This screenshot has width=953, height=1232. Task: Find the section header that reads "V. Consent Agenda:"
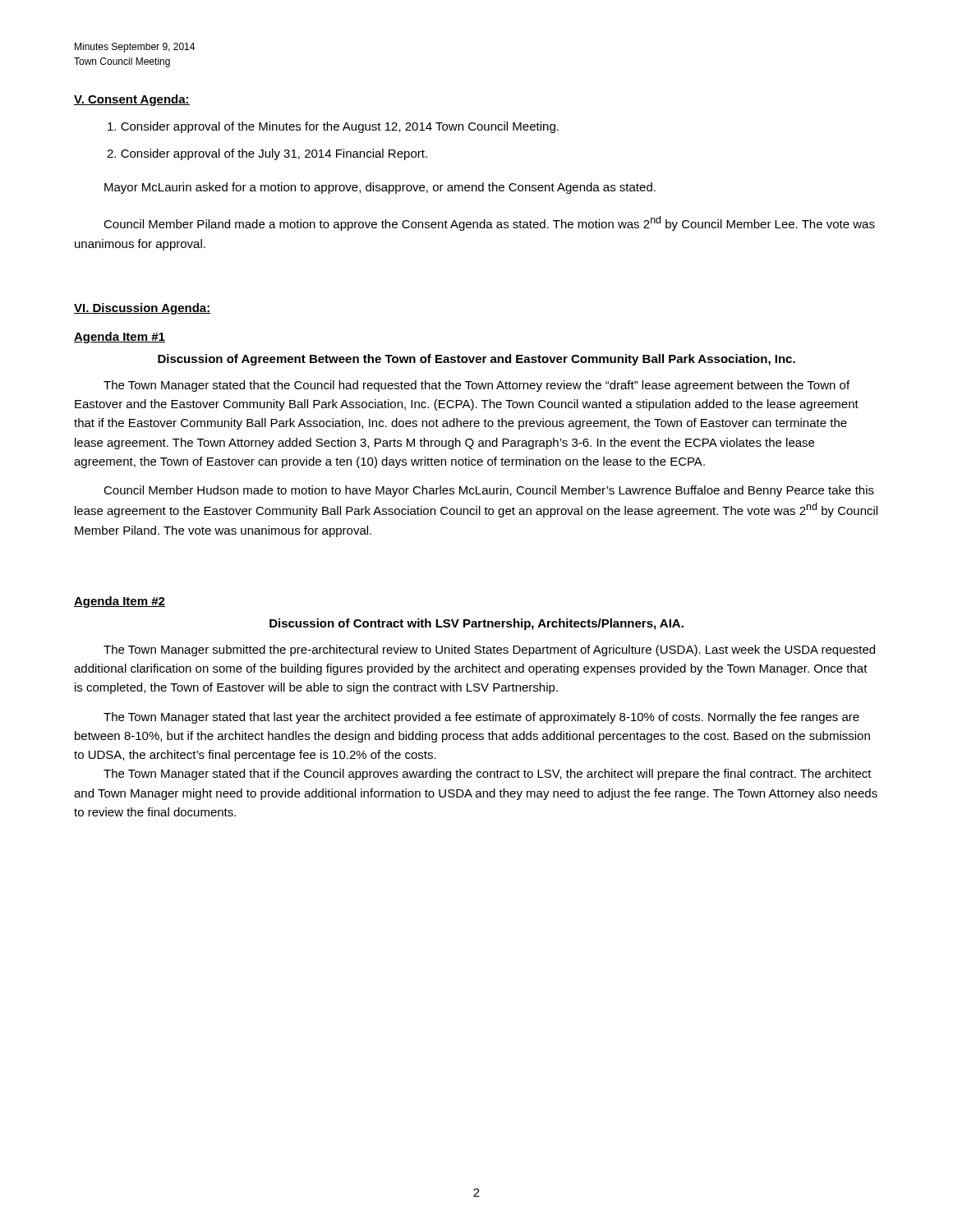pyautogui.click(x=132, y=99)
